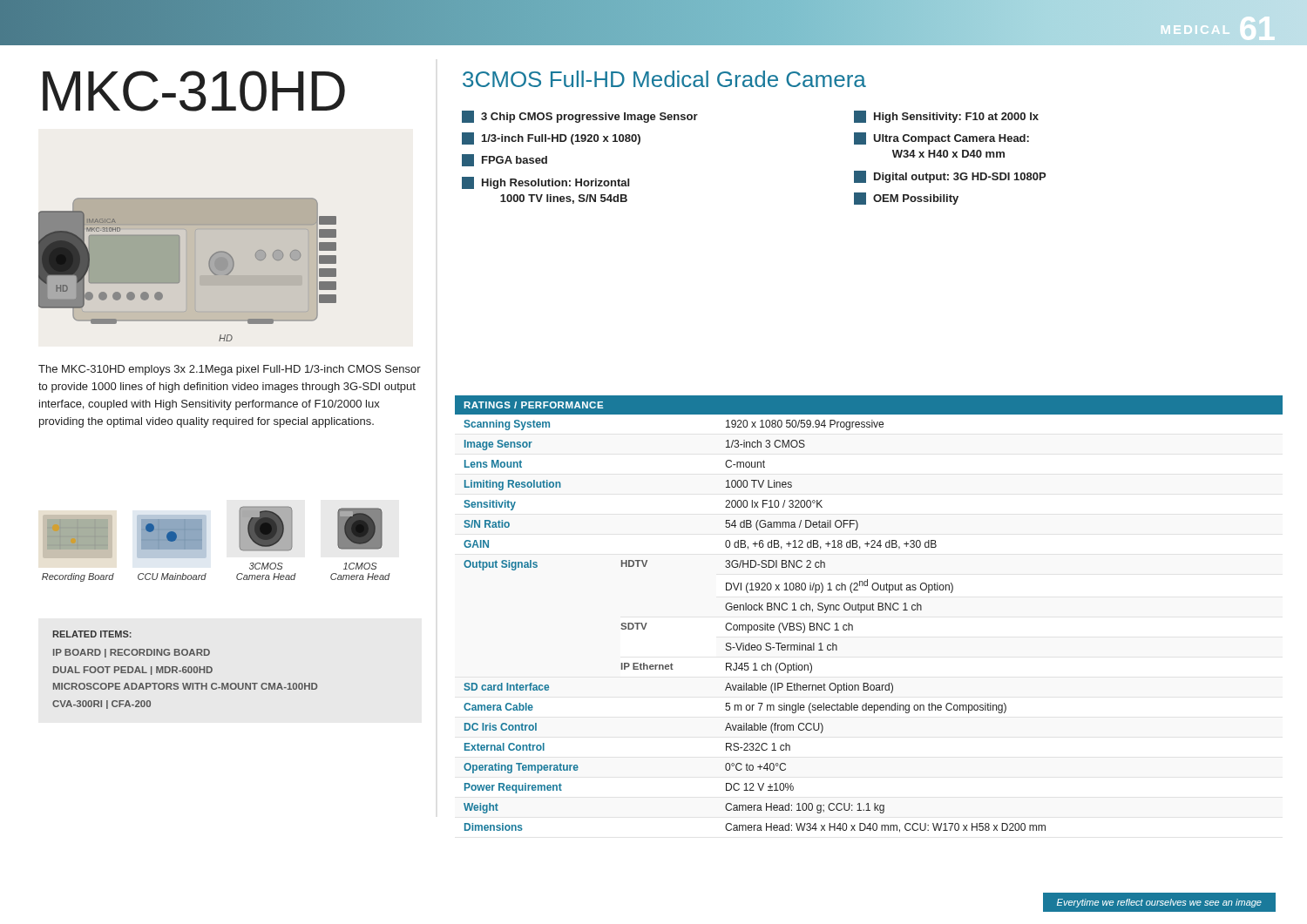The image size is (1307, 924).
Task: Find "3CMOSCamera Head" on this page
Action: pos(266,571)
